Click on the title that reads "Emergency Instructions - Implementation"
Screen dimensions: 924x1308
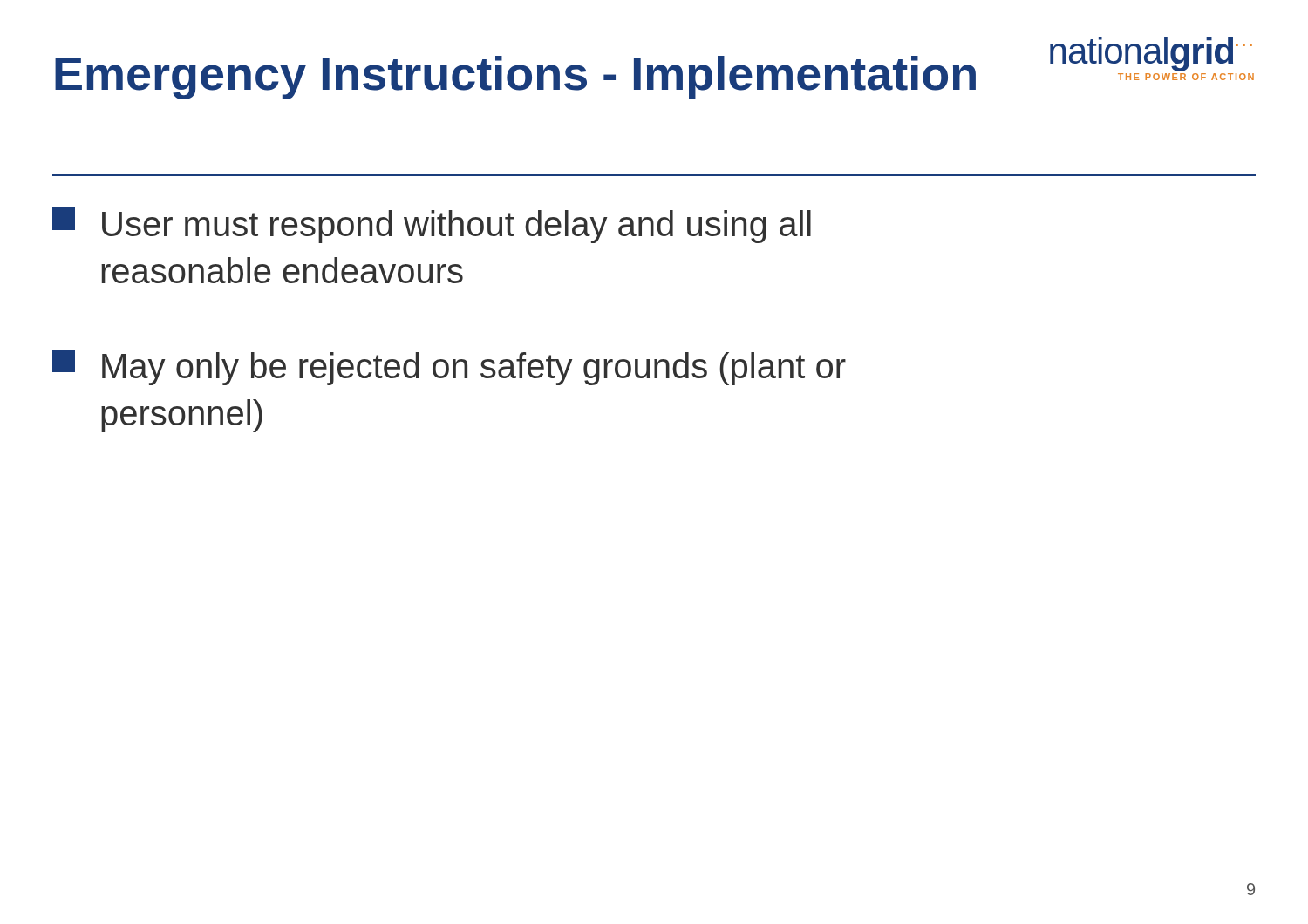541,74
